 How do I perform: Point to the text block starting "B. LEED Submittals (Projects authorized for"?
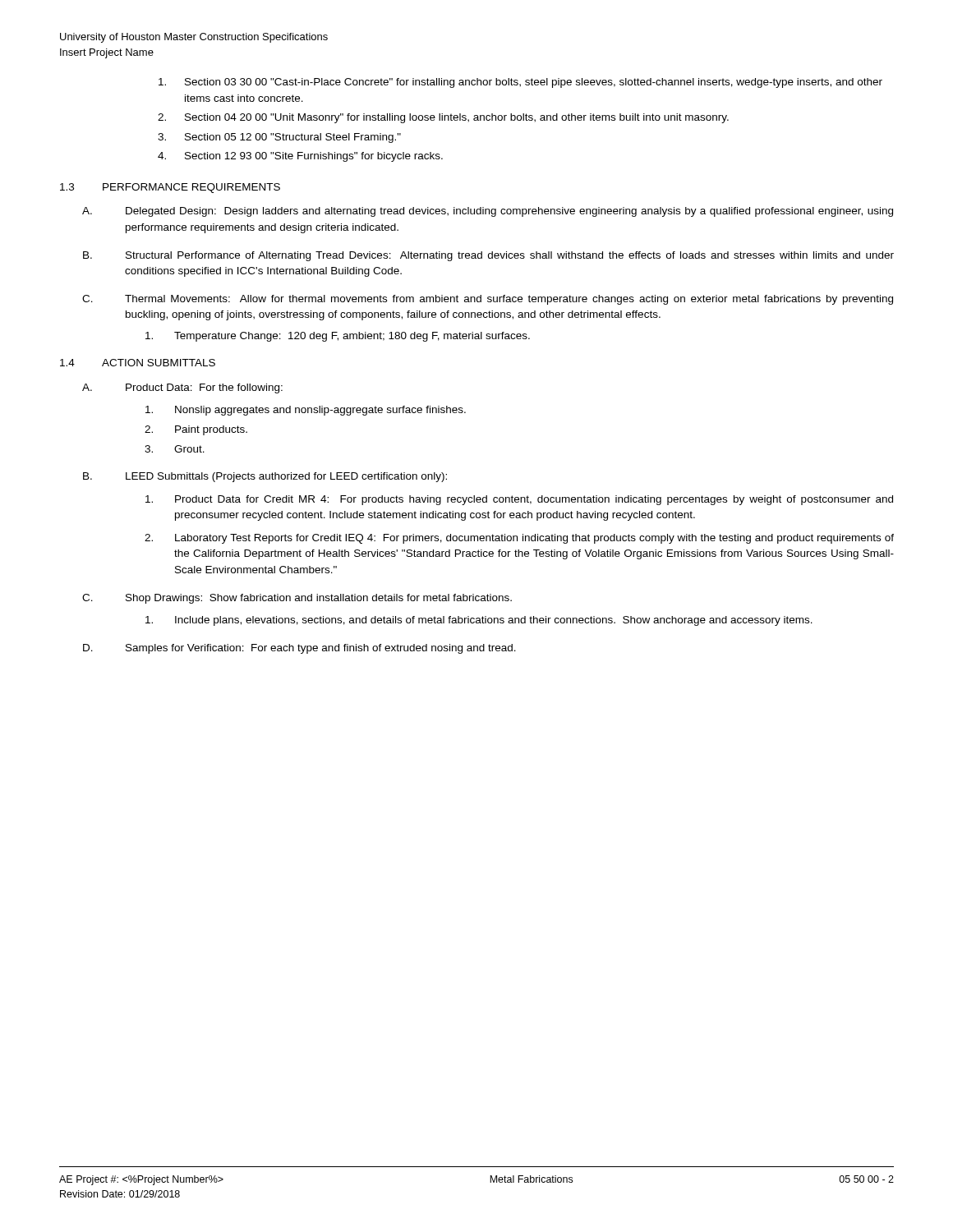254,476
